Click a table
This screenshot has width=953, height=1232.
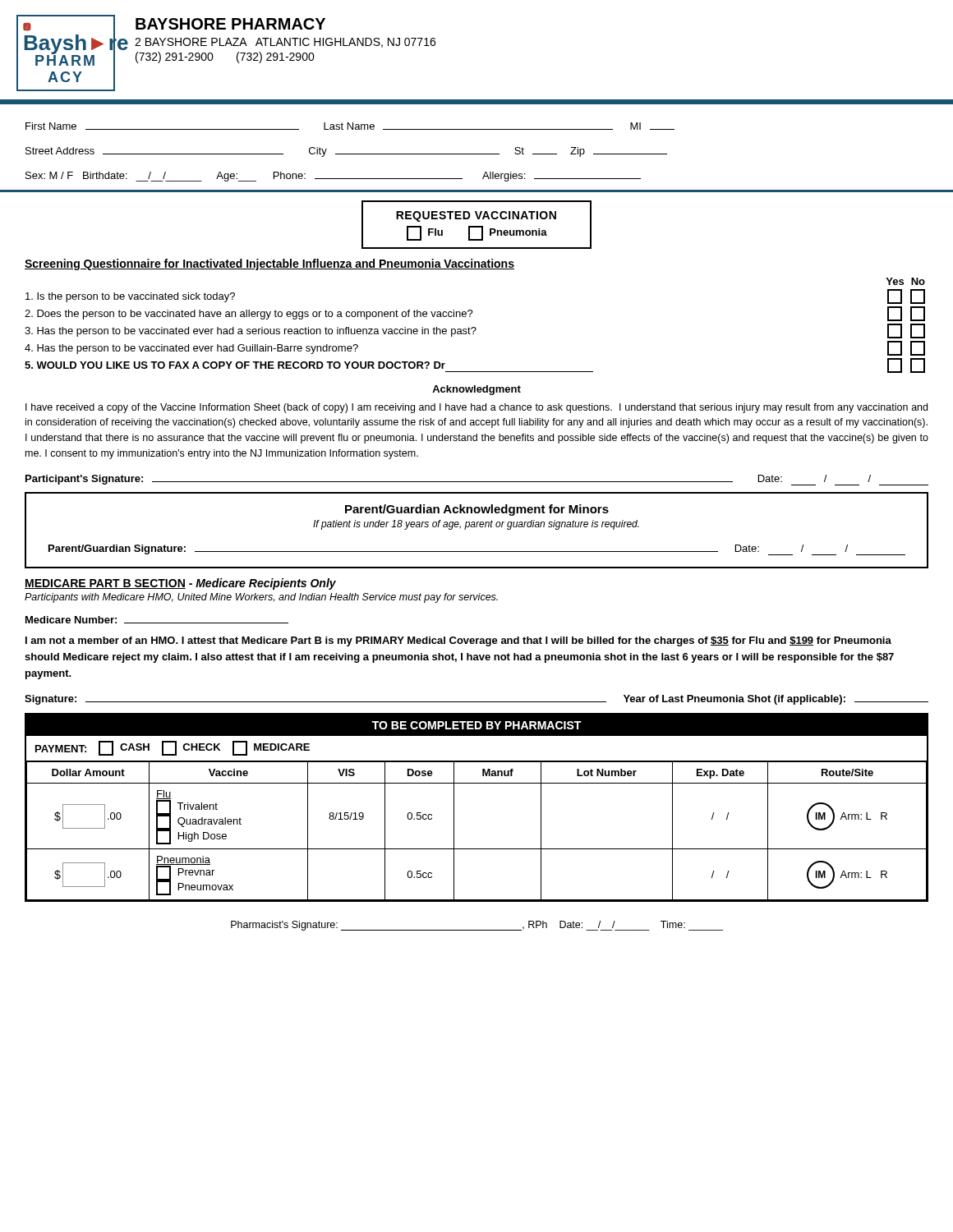point(476,807)
